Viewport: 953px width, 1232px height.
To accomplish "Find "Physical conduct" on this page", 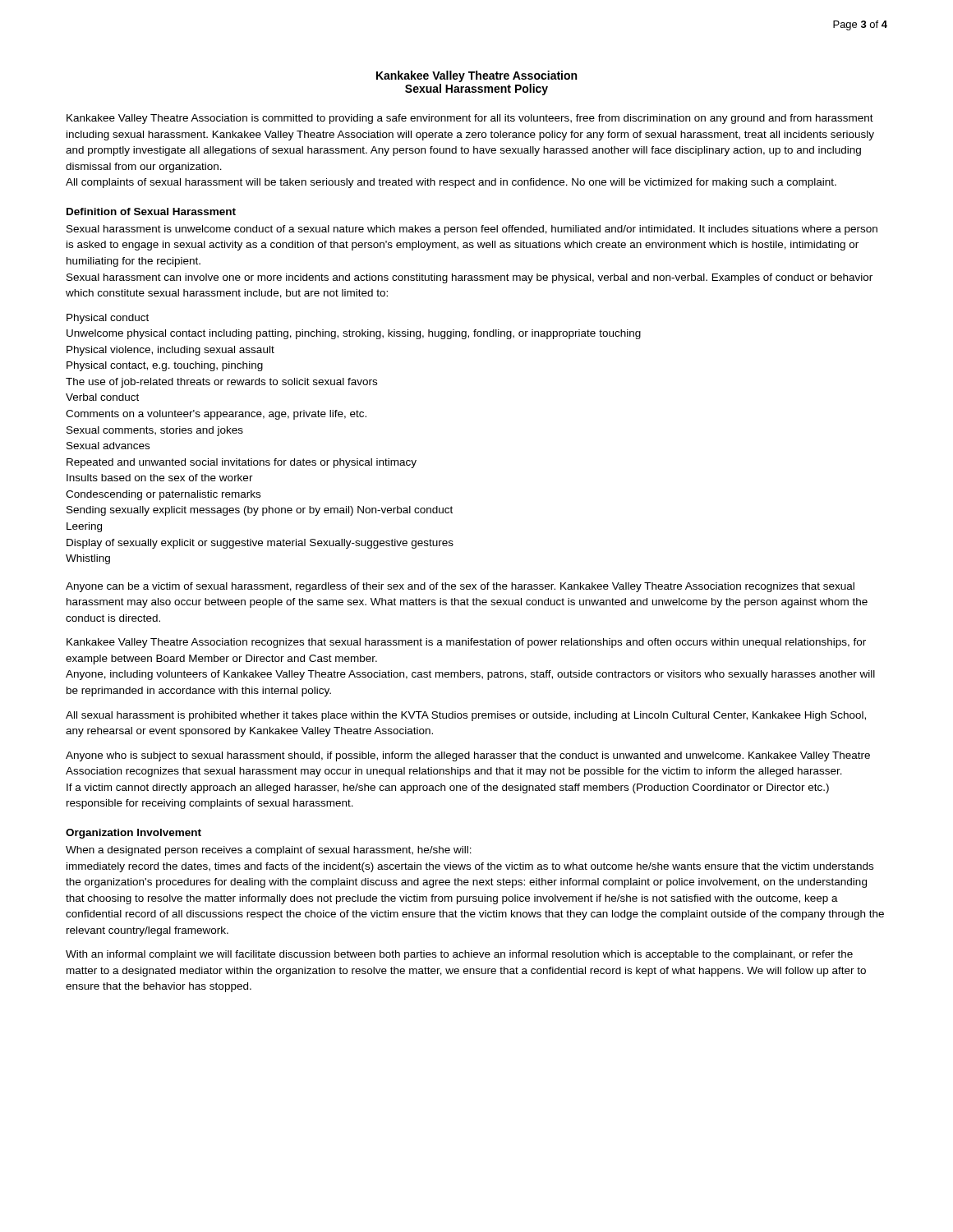I will tap(107, 317).
